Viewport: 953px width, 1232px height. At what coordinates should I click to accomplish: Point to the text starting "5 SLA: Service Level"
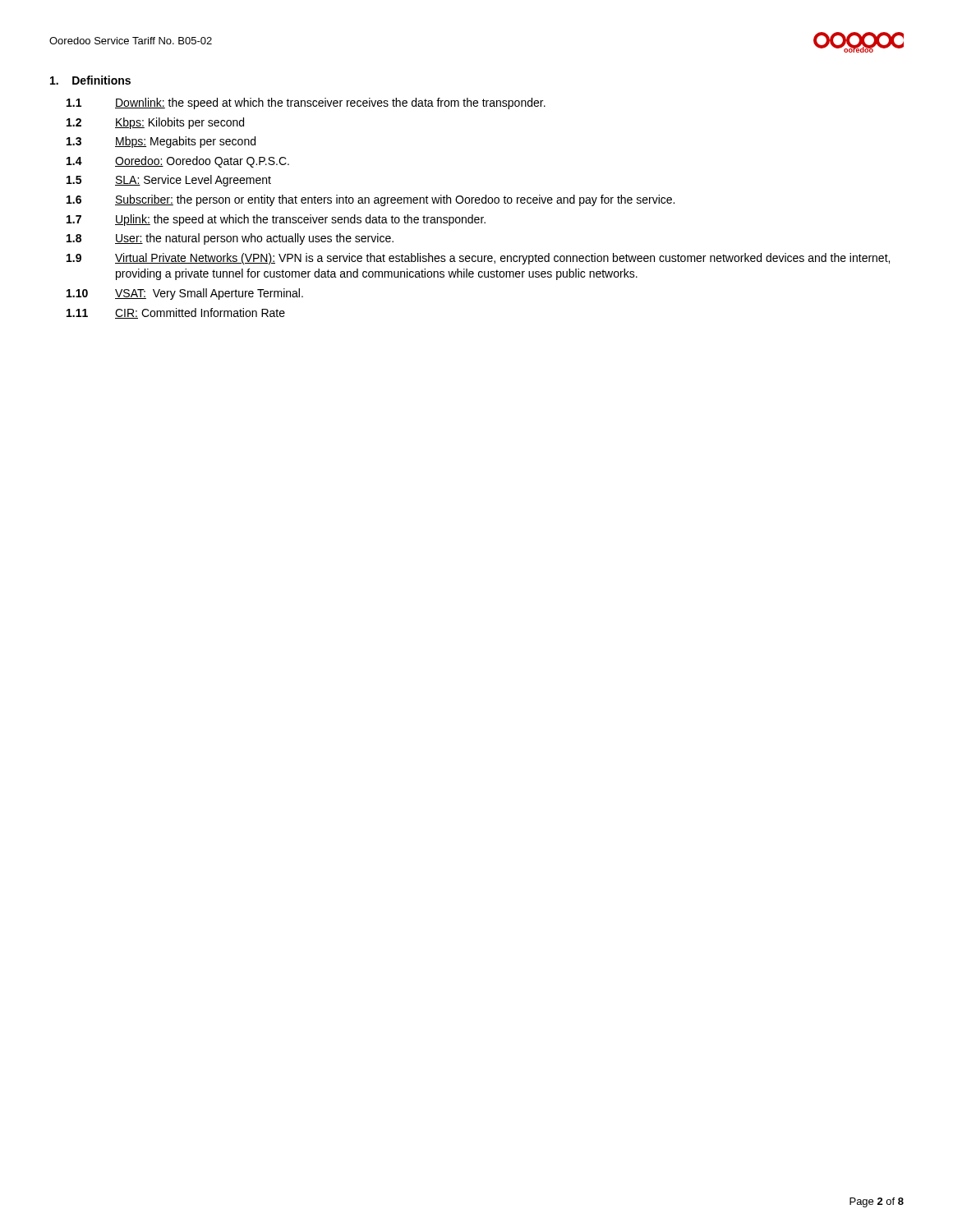coord(169,181)
